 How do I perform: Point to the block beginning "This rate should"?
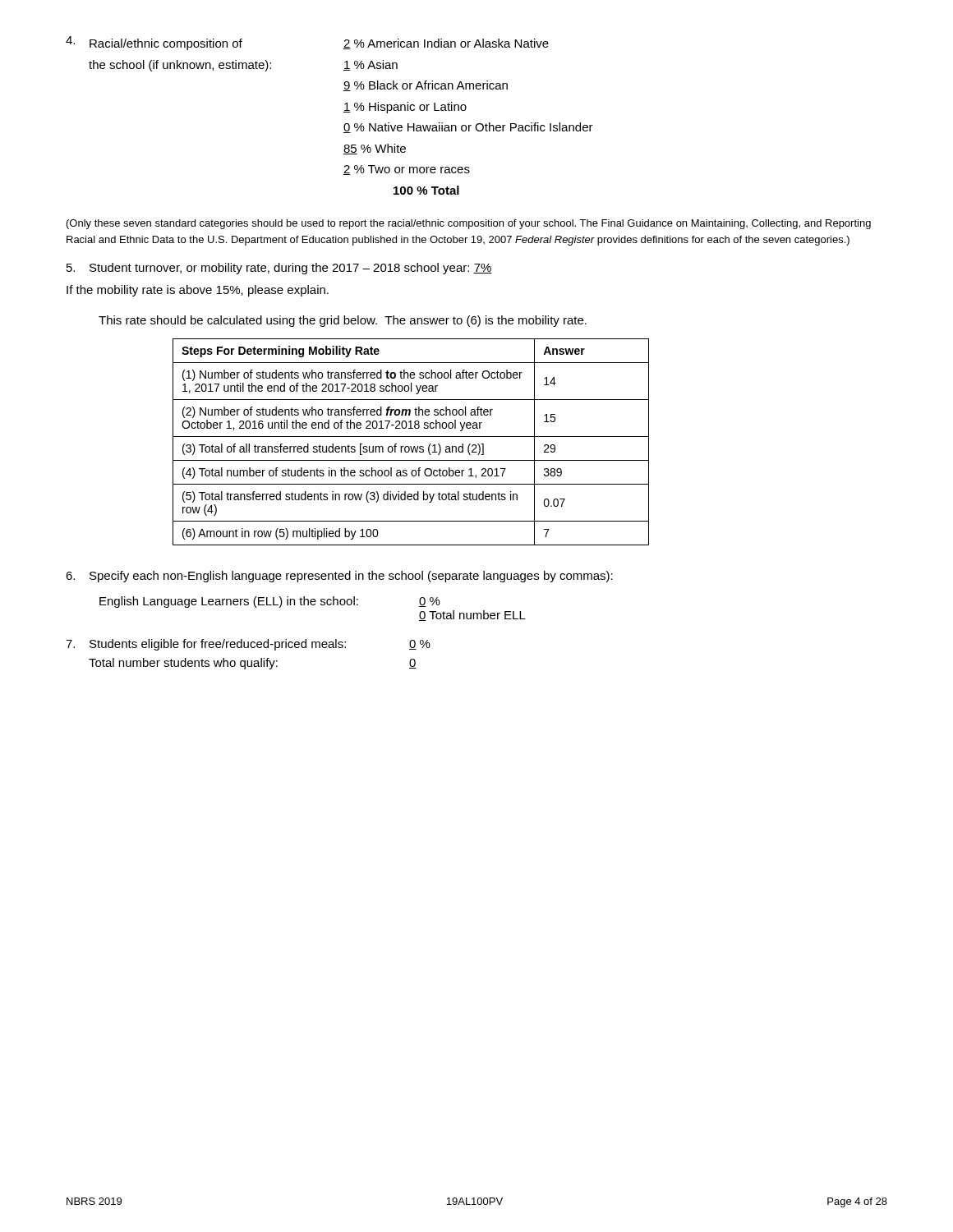[343, 320]
